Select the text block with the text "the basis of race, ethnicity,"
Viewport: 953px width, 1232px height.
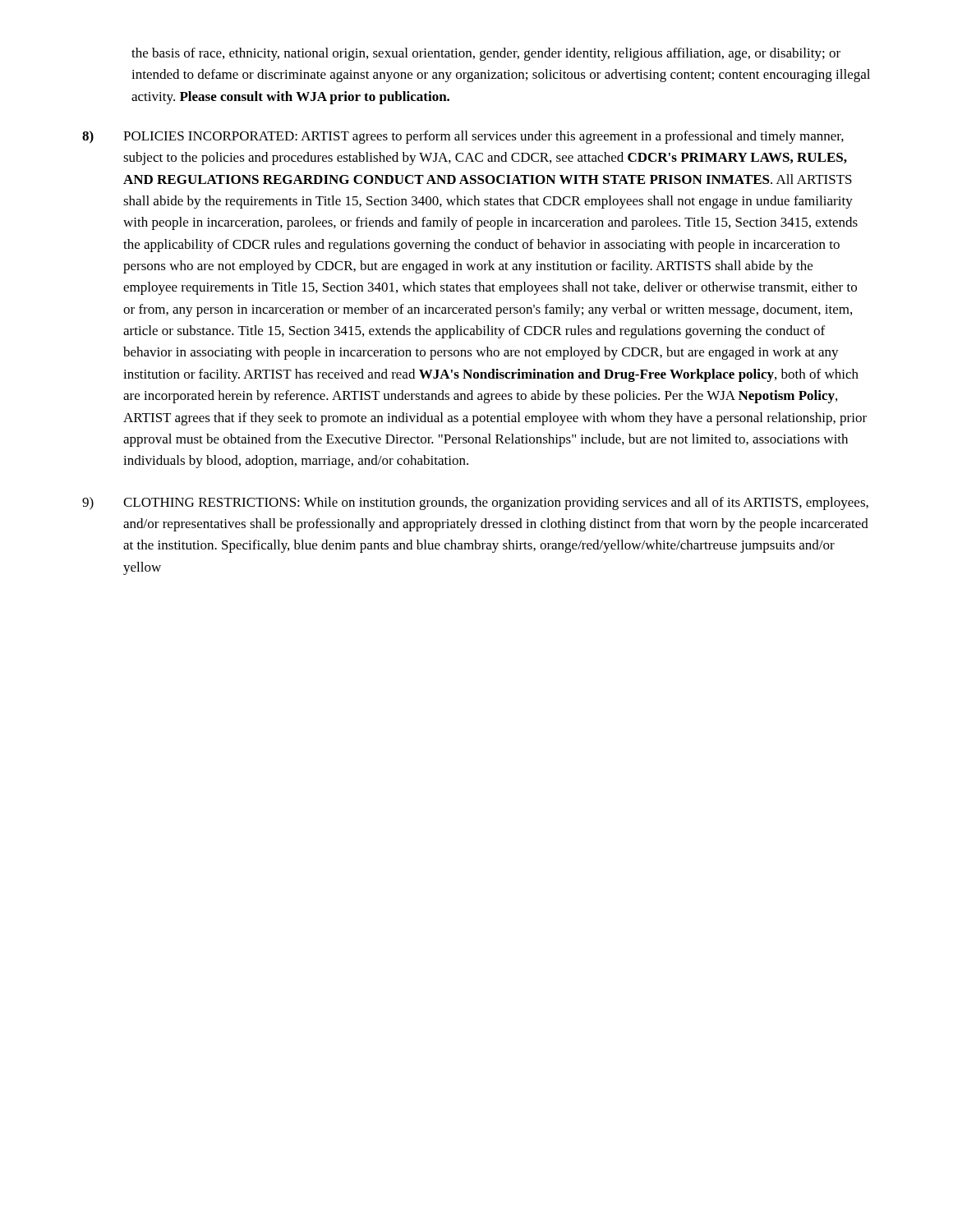click(501, 75)
